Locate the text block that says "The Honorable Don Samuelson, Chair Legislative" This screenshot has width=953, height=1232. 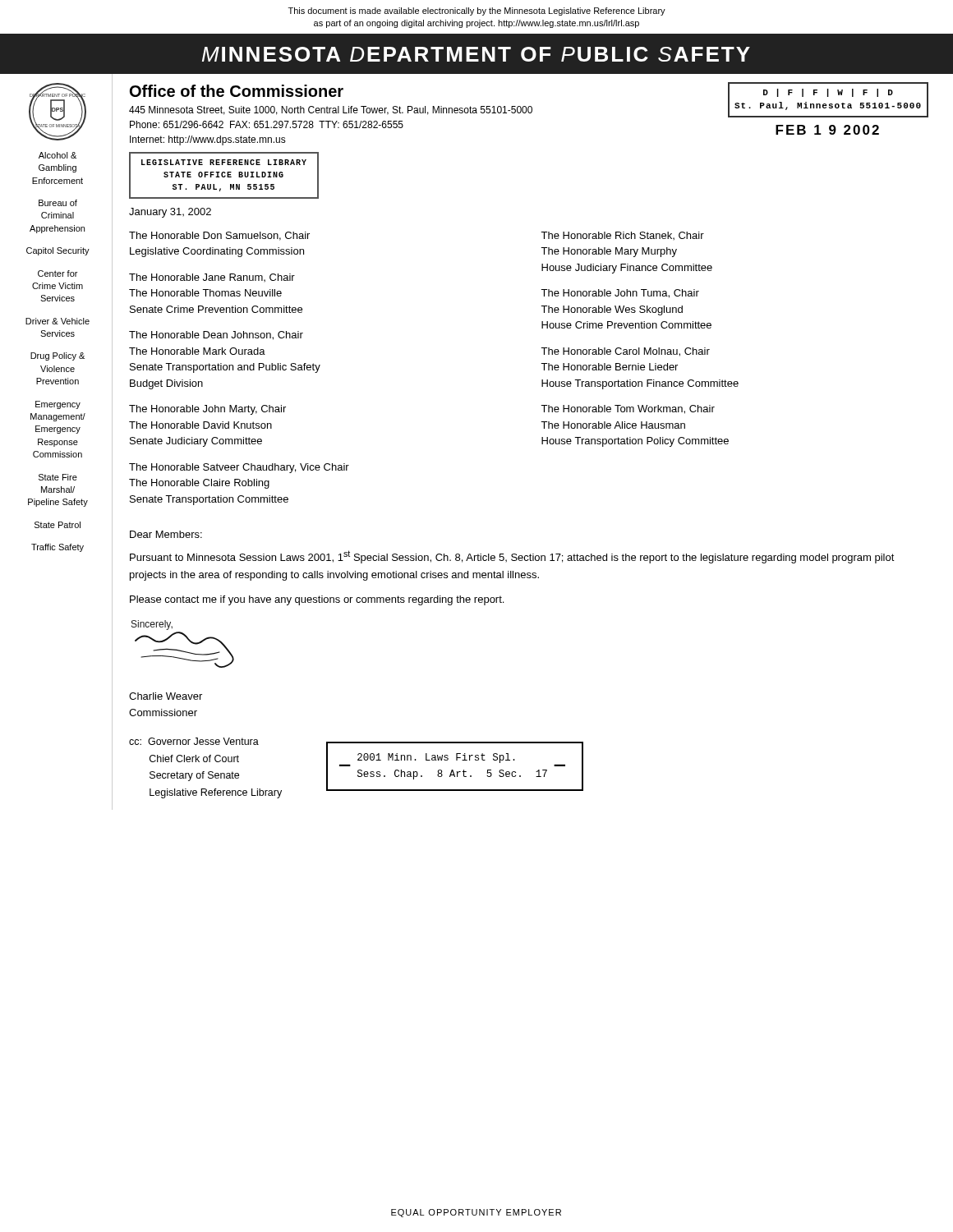click(220, 243)
